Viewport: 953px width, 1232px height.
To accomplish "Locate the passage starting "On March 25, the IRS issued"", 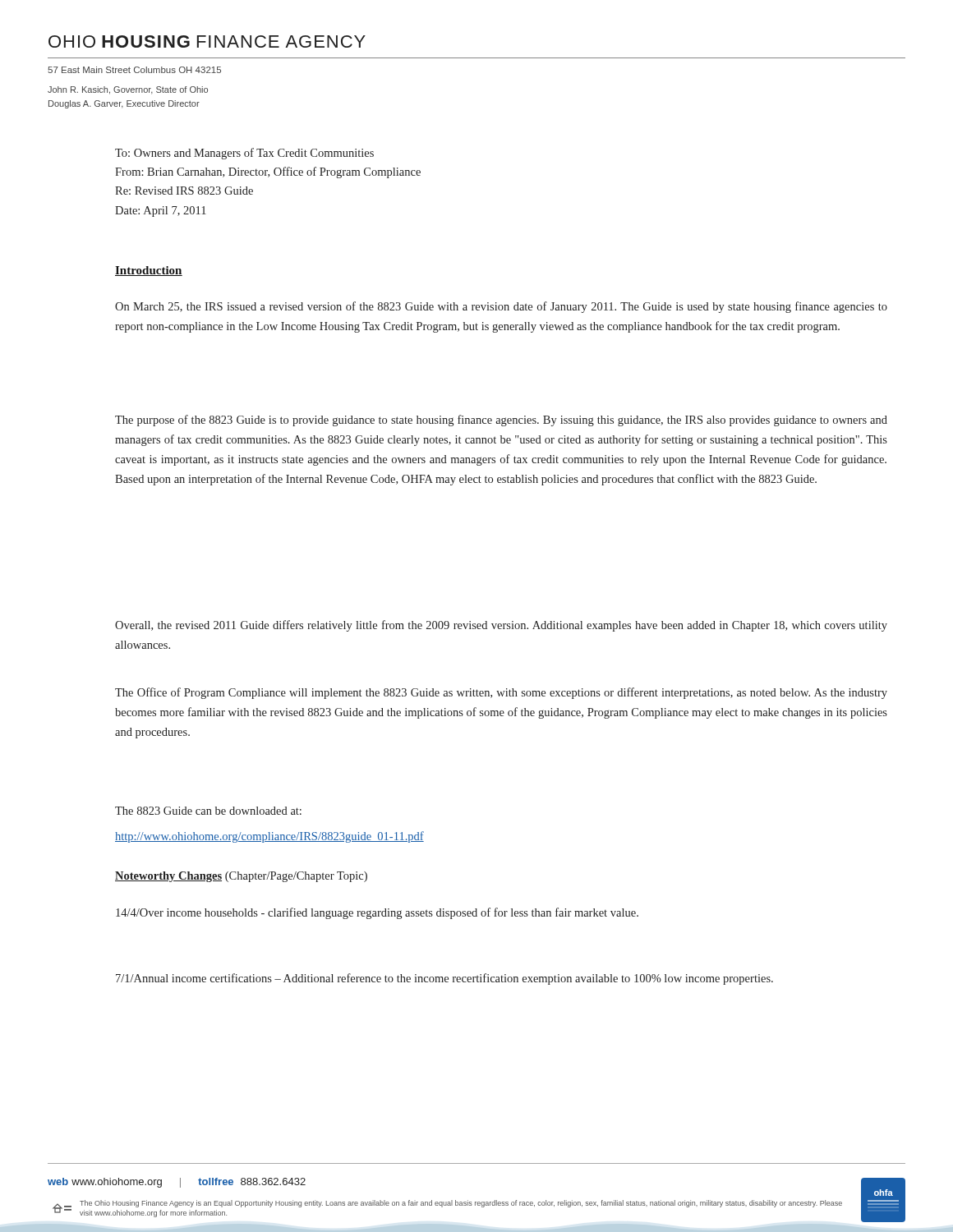I will [501, 316].
